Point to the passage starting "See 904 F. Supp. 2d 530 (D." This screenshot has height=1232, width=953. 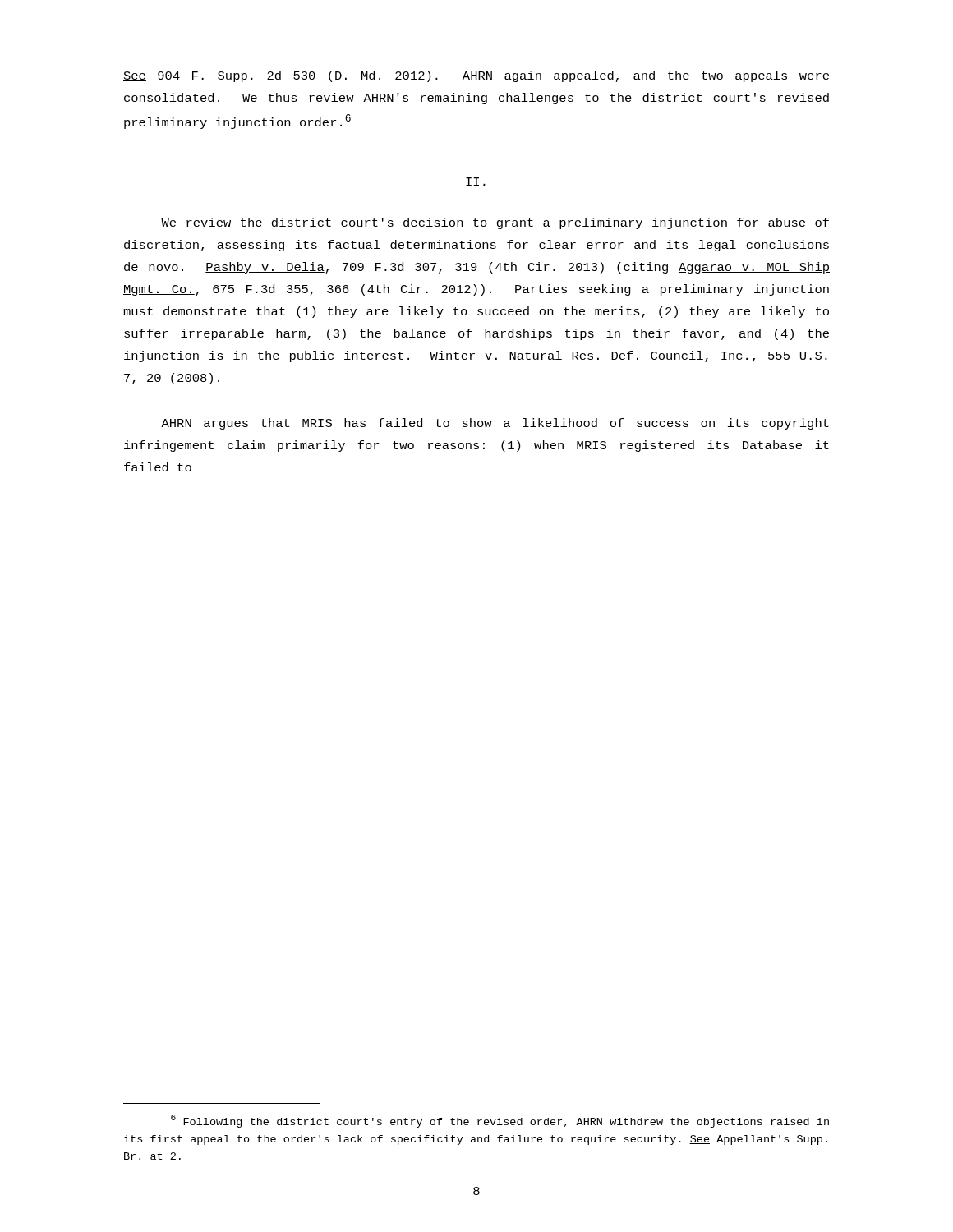(476, 100)
